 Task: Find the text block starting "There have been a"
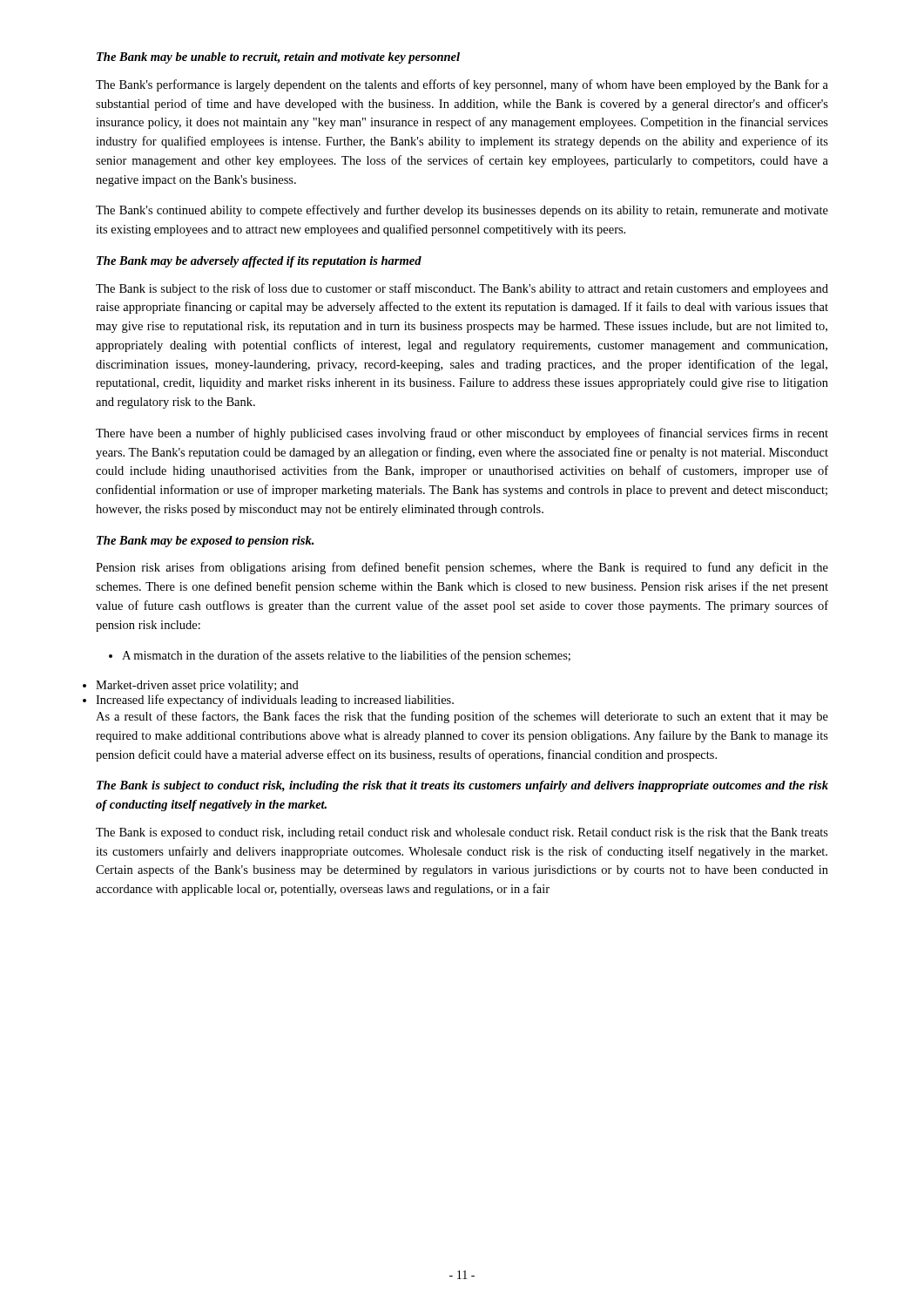point(462,472)
